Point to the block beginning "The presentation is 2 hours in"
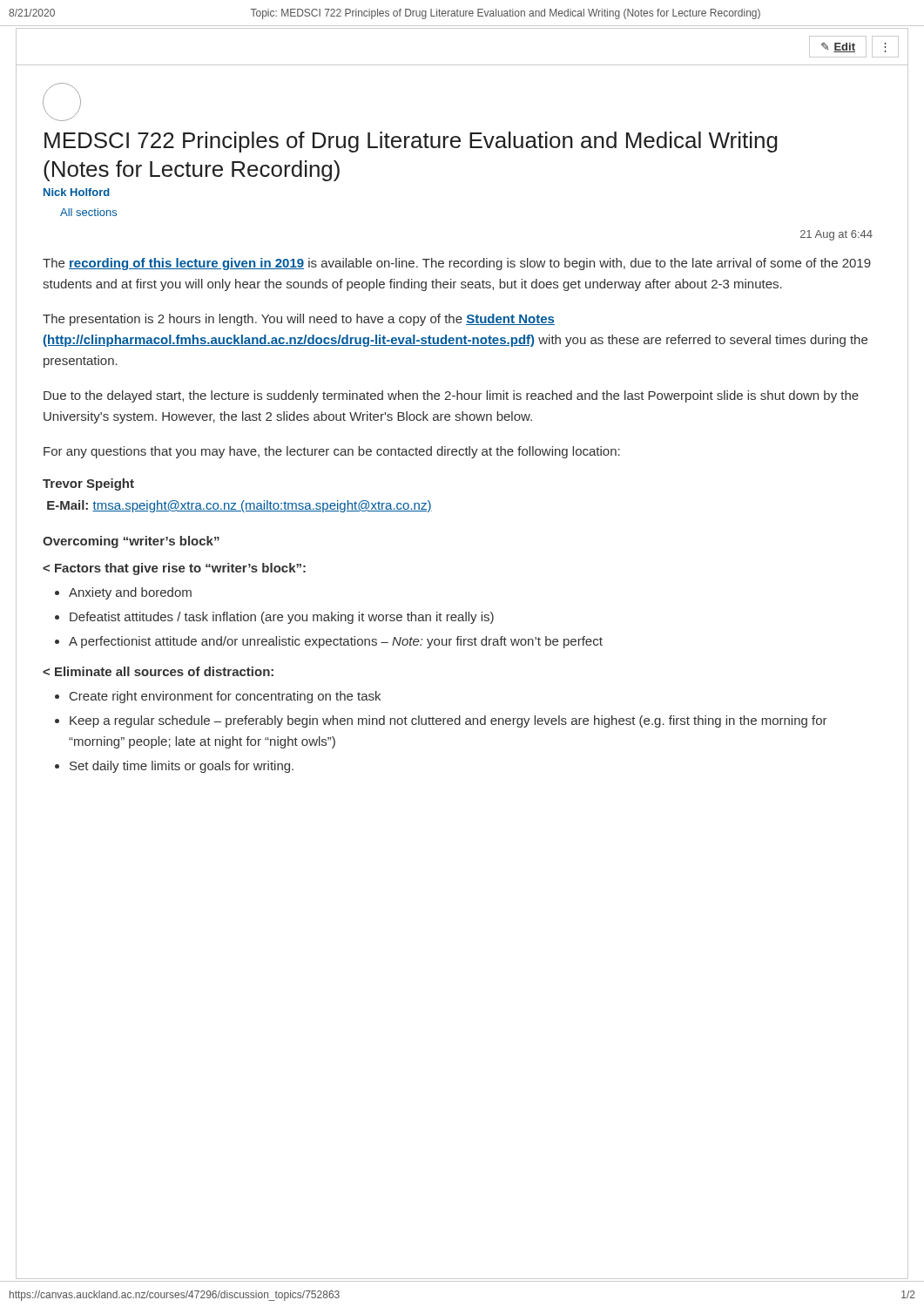This screenshot has height=1307, width=924. [x=455, y=339]
